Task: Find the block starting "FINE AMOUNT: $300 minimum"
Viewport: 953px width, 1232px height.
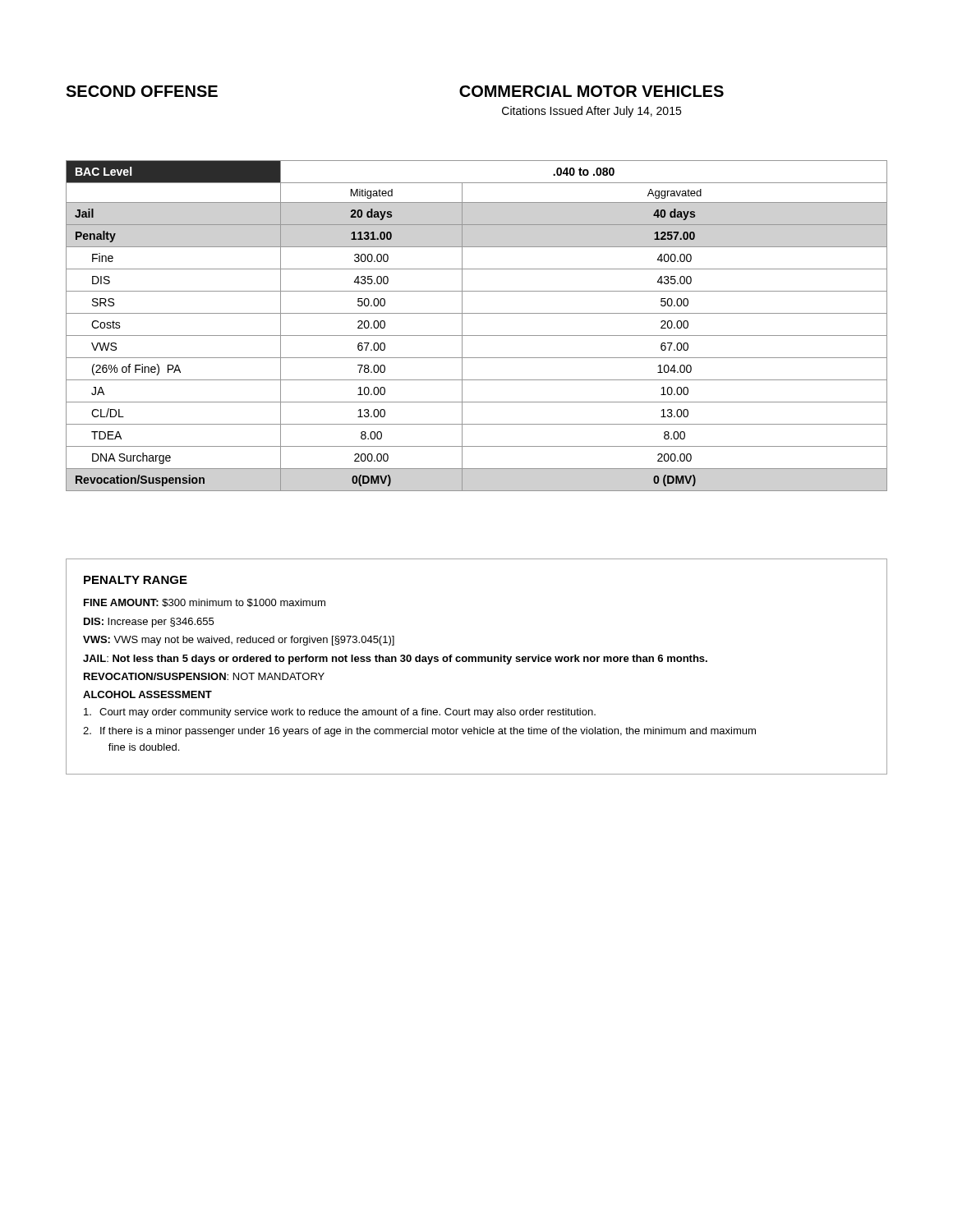Action: (204, 602)
